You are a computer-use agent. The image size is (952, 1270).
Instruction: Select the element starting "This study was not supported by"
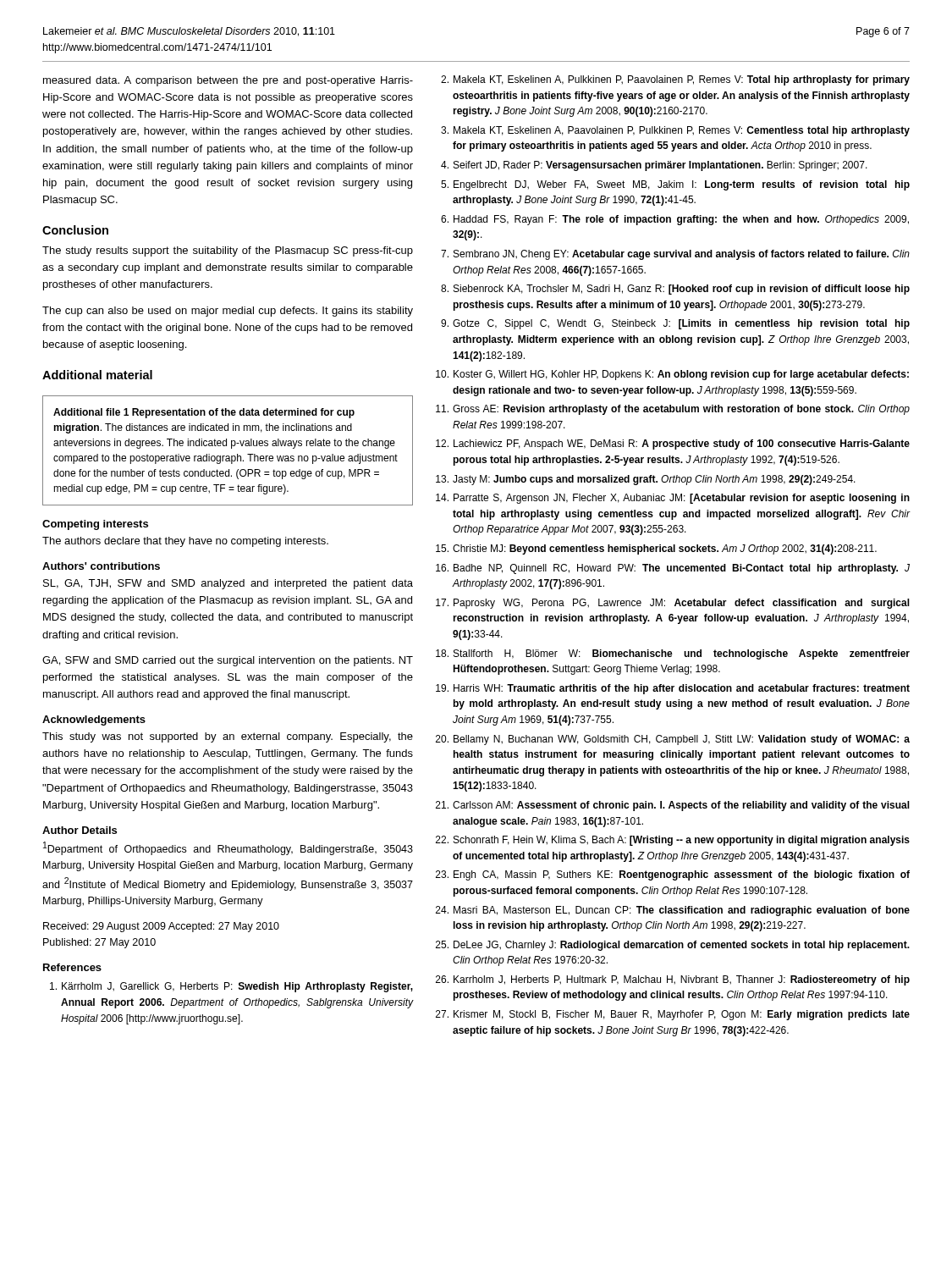(x=228, y=770)
